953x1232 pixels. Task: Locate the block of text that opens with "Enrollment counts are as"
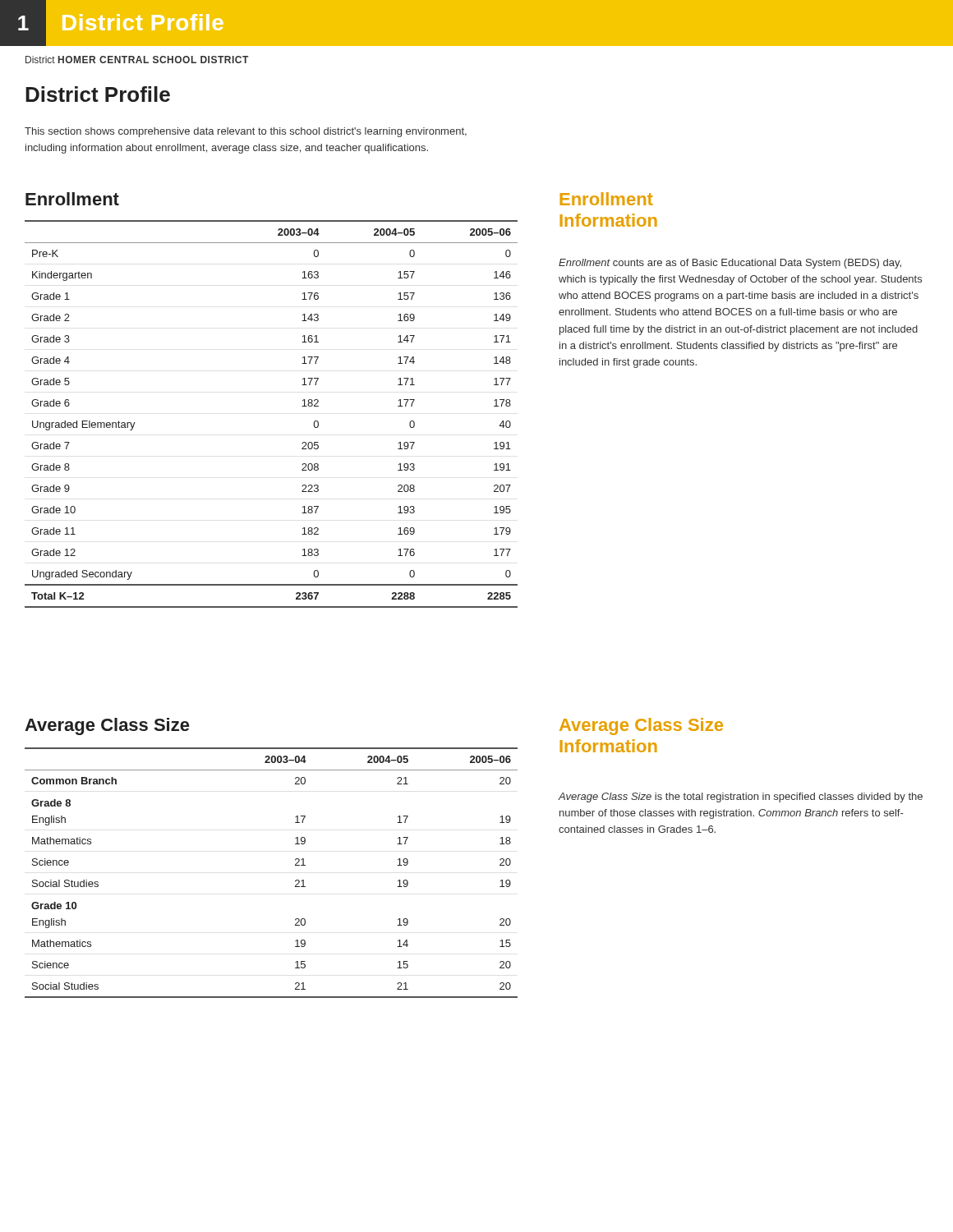tap(741, 312)
